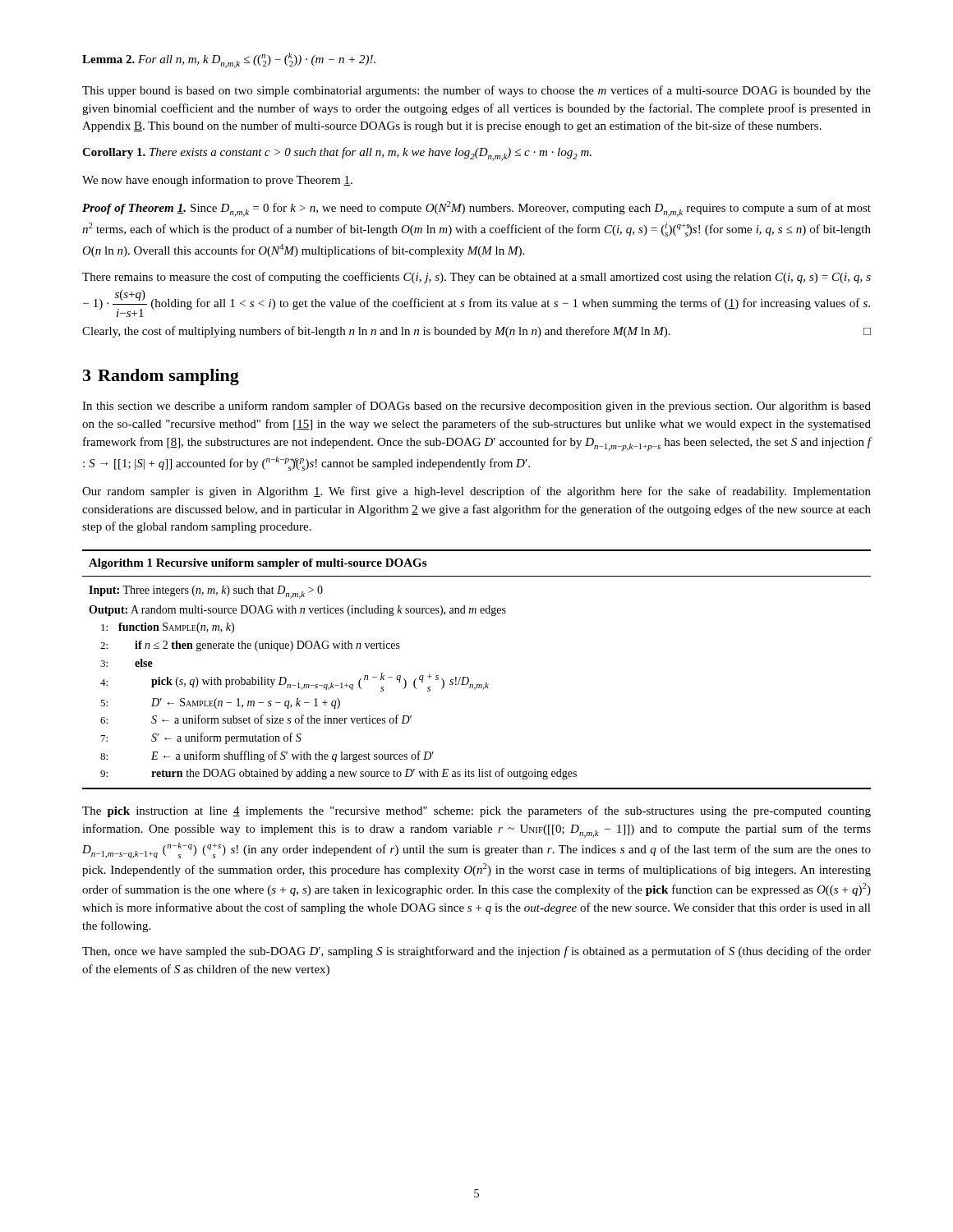Where is the passage that starts "This upper bound is based on two simple"?
Image resolution: width=953 pixels, height=1232 pixels.
pos(476,109)
